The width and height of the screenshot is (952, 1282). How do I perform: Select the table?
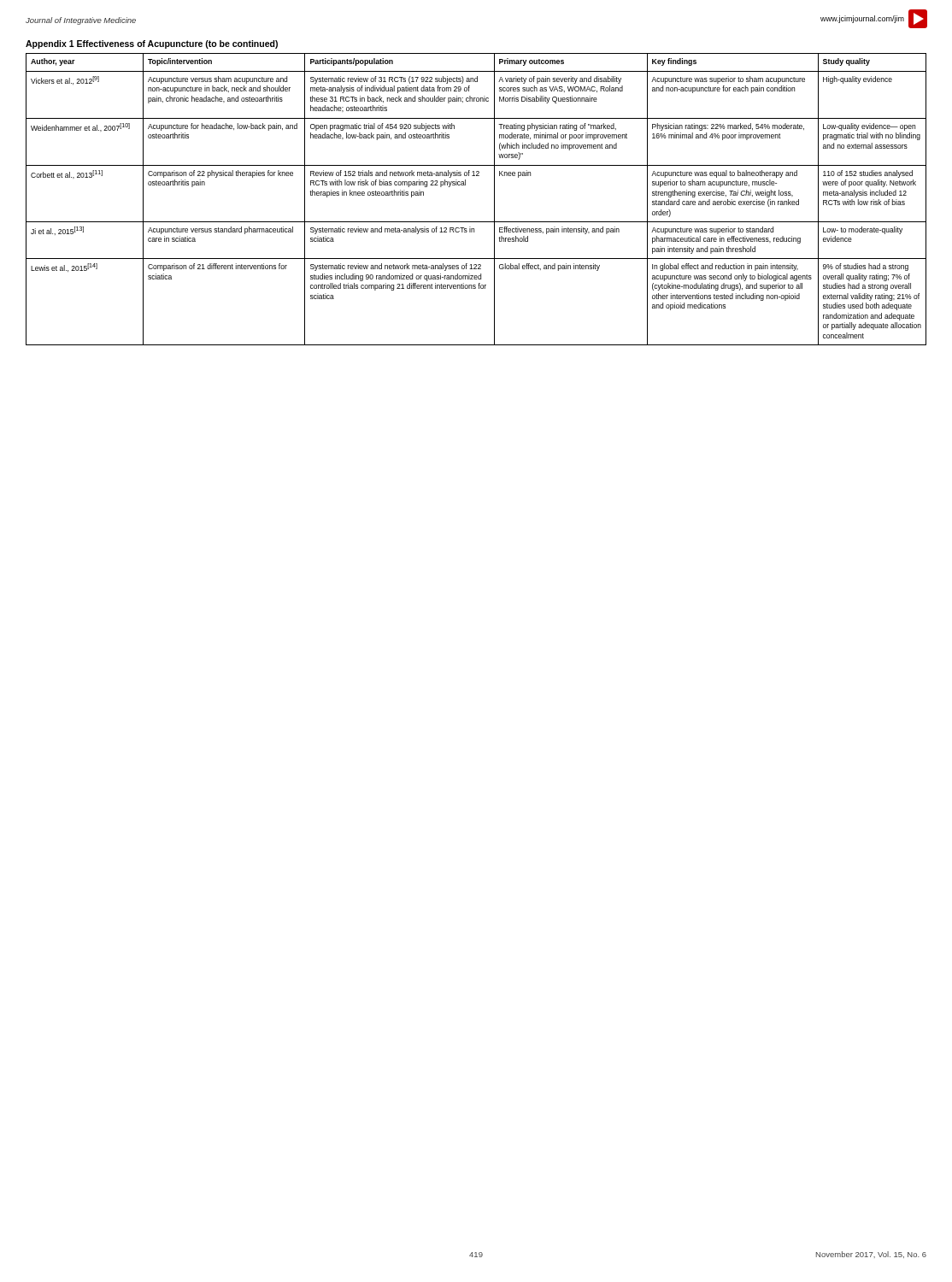(x=476, y=199)
